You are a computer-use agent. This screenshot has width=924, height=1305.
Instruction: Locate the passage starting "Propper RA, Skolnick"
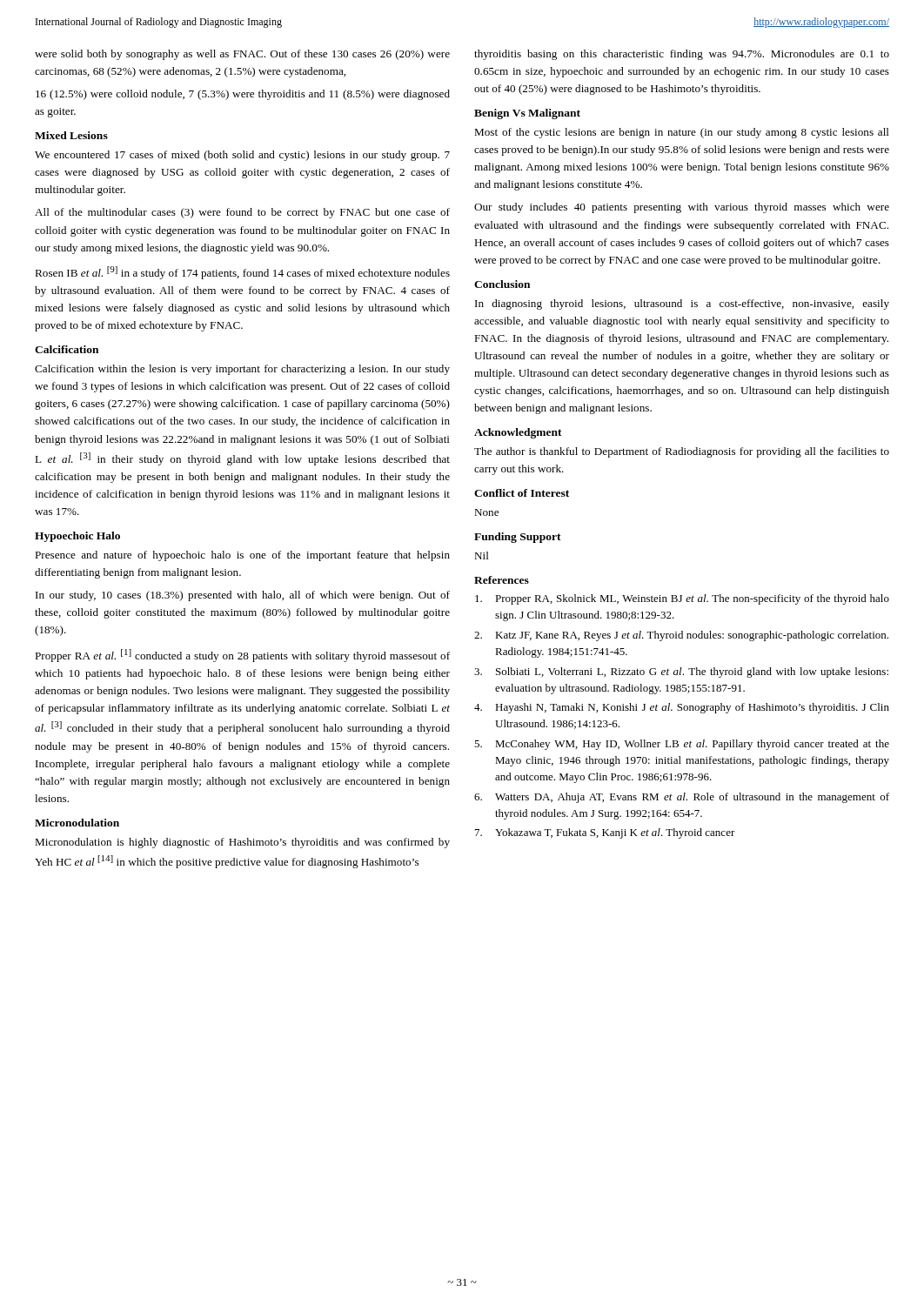682,607
